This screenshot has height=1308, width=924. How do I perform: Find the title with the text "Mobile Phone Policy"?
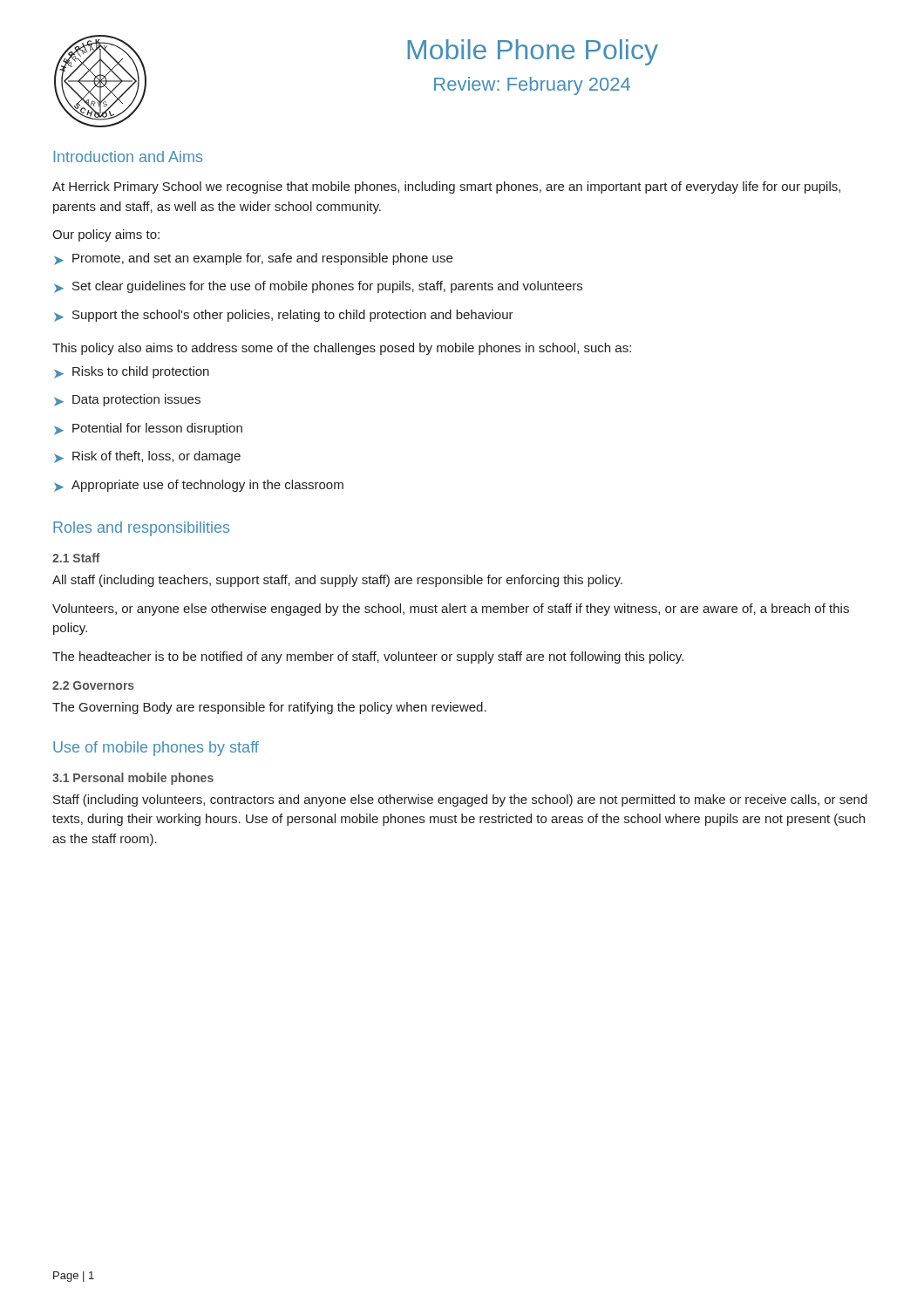pyautogui.click(x=532, y=50)
